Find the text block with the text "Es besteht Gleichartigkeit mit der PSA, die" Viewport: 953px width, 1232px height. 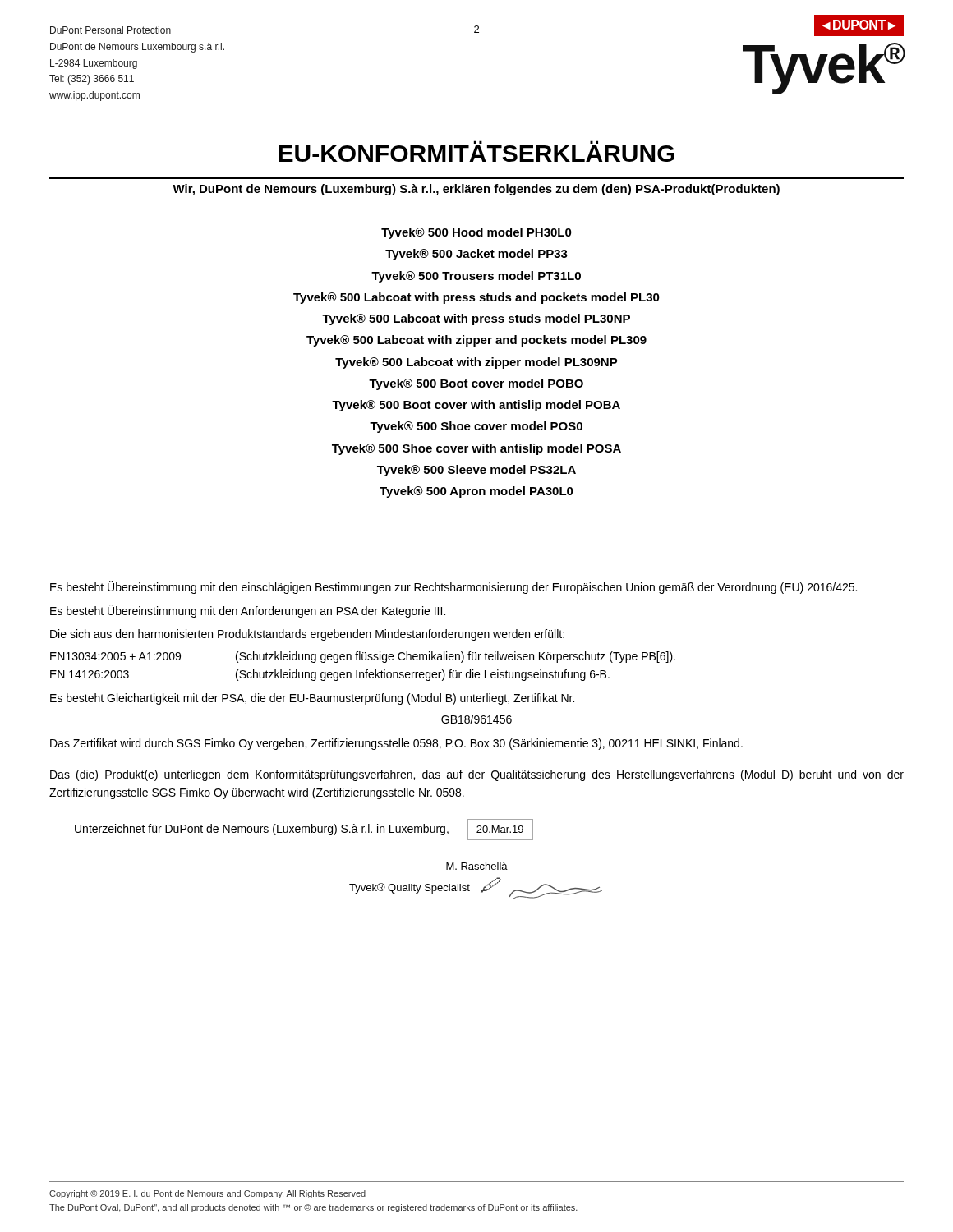(x=312, y=698)
